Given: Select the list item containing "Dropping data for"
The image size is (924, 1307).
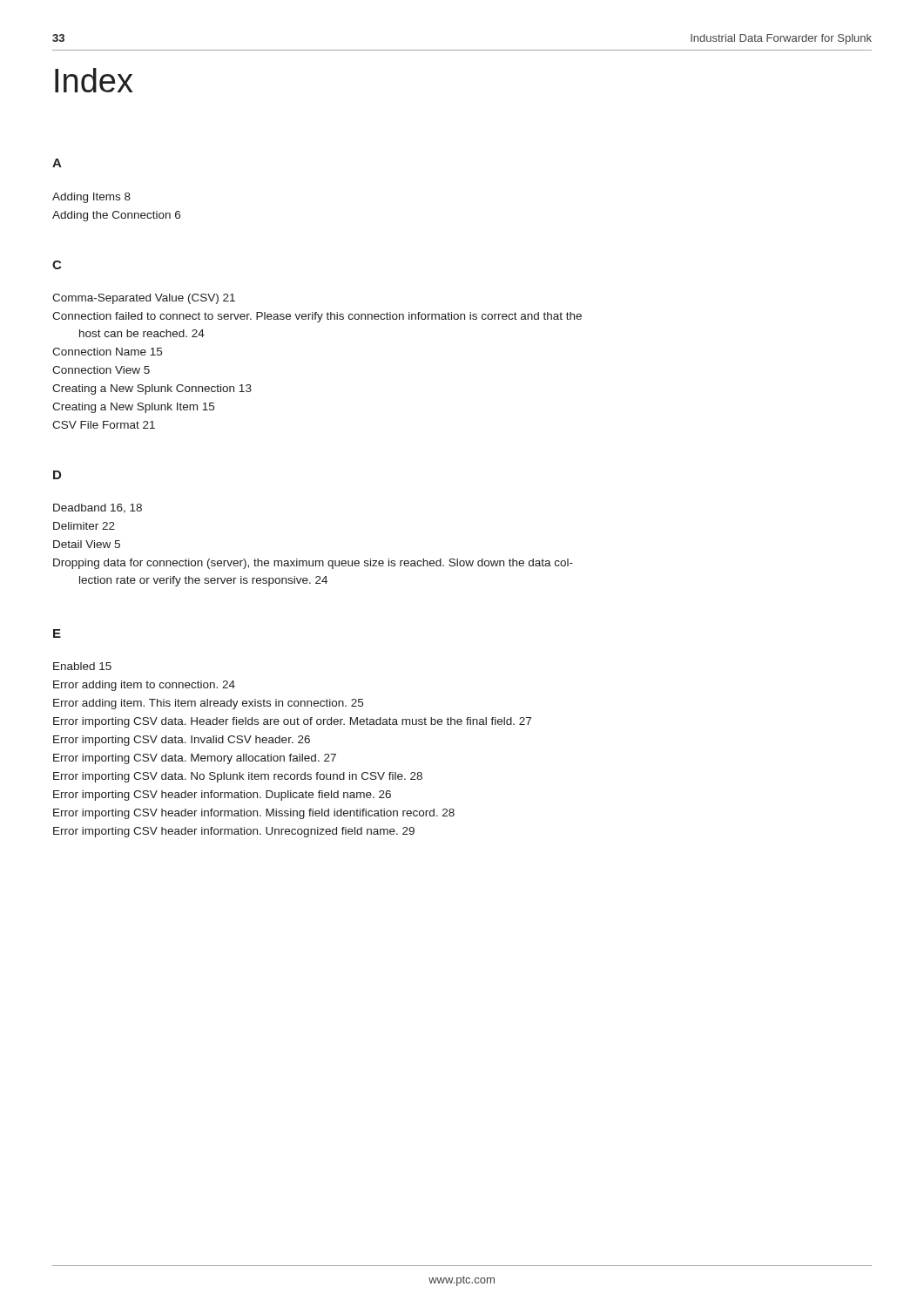Looking at the screenshot, I should pos(313,571).
